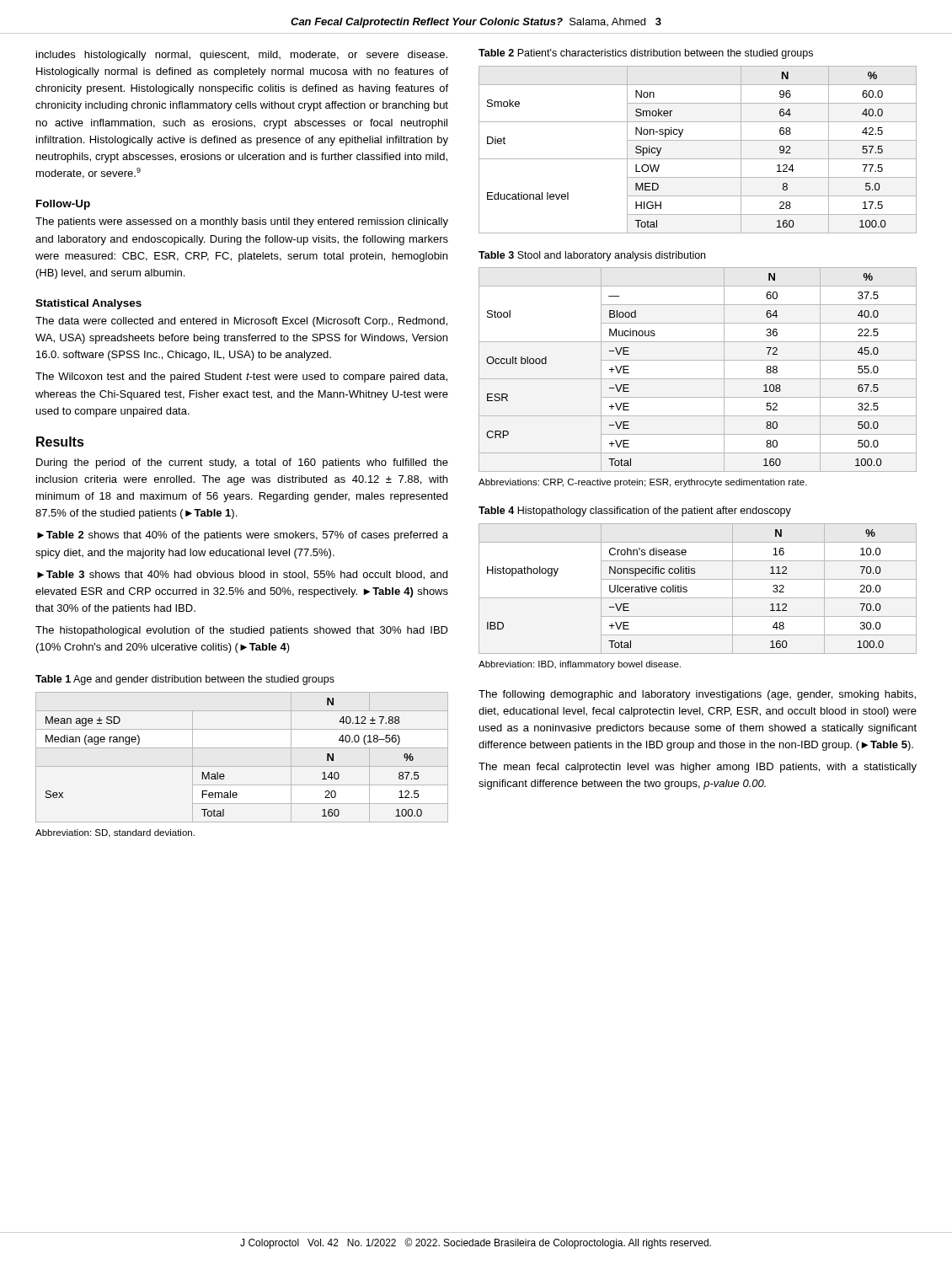Find the table that mentions "Nonspecific colitis"

(x=698, y=588)
